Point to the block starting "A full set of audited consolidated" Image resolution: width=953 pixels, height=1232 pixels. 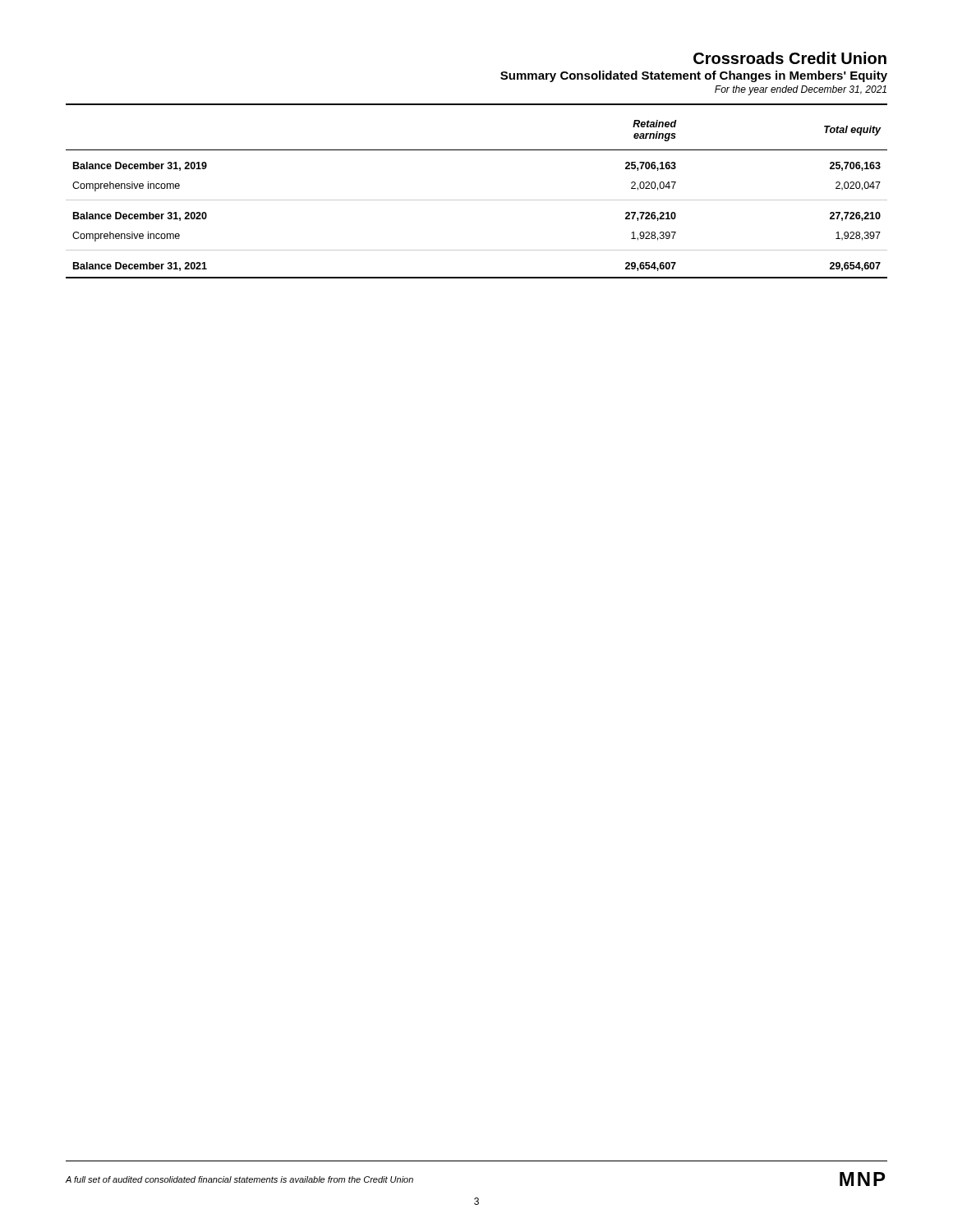[x=240, y=1179]
